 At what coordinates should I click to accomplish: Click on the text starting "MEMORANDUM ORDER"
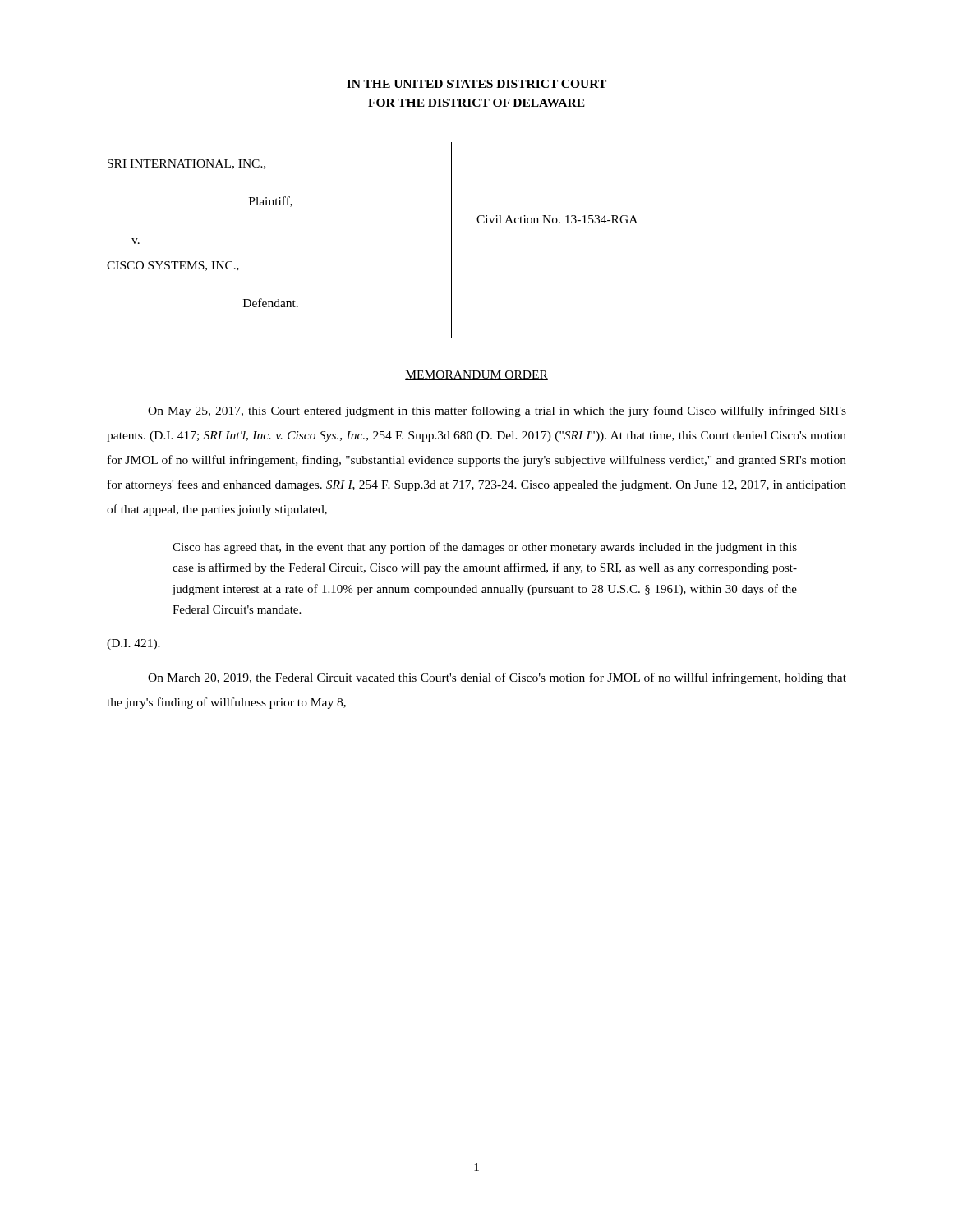(476, 374)
